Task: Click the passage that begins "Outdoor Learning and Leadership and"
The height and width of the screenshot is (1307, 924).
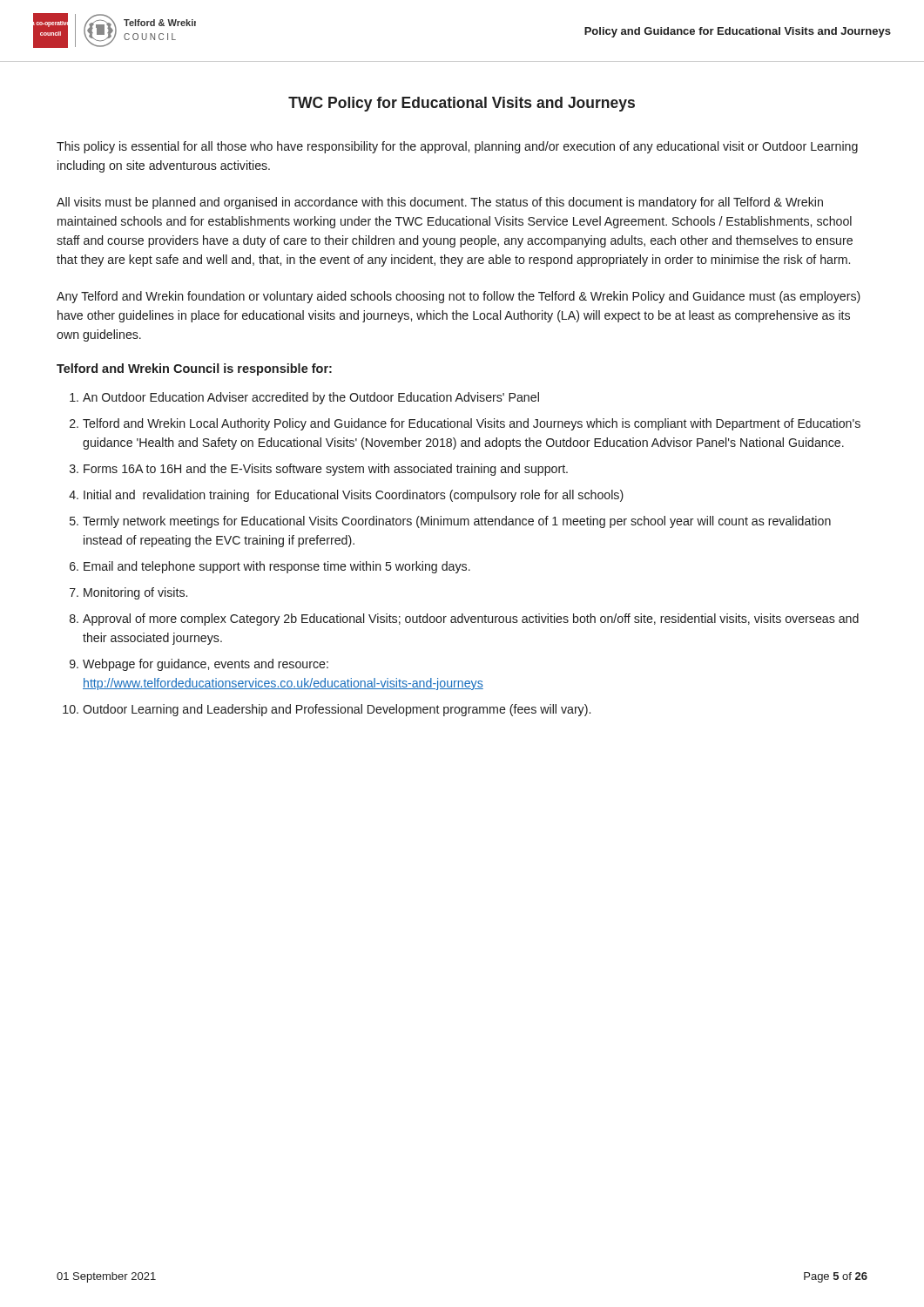Action: [x=337, y=709]
